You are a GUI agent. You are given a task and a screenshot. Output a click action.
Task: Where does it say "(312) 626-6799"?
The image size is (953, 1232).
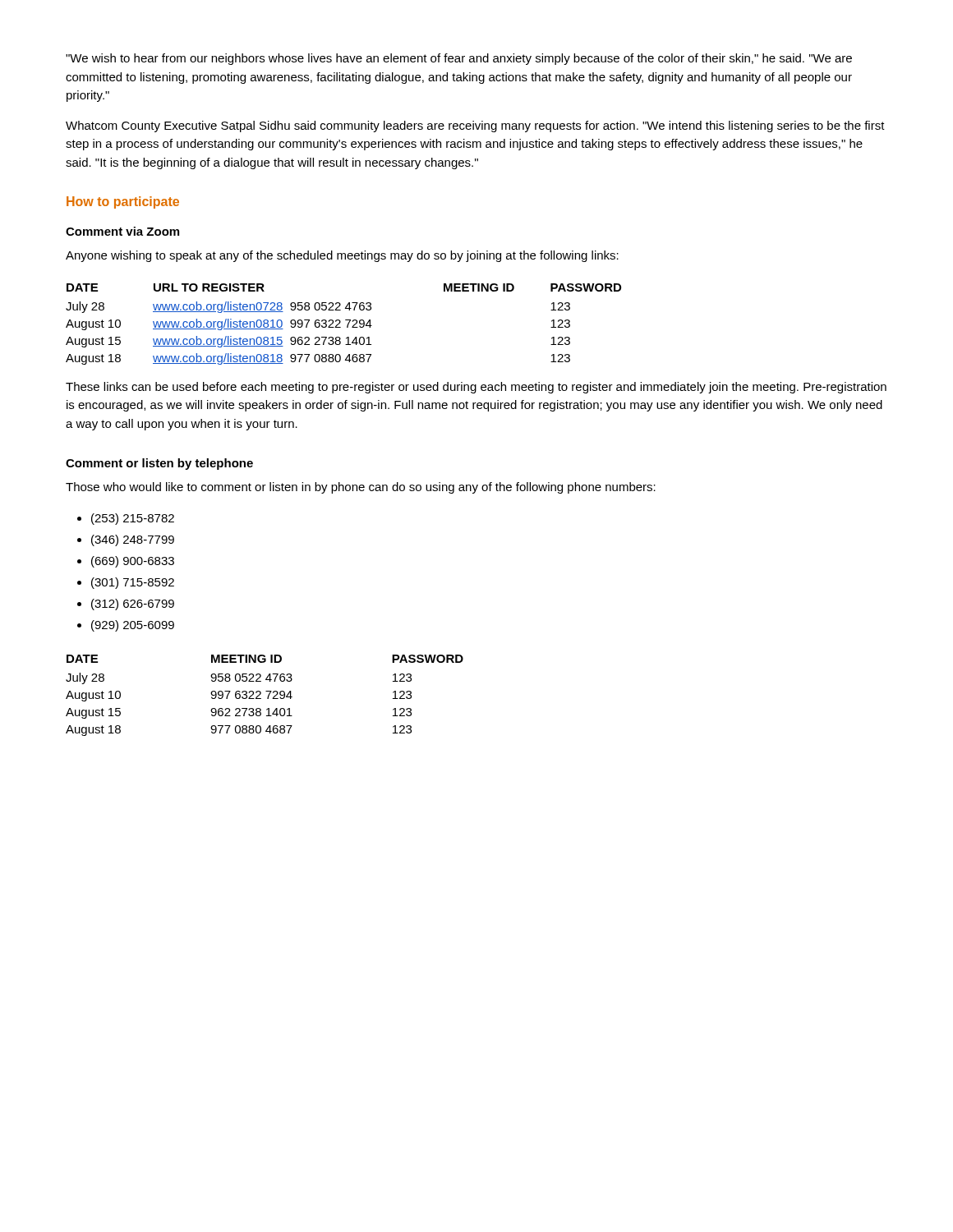[x=133, y=603]
